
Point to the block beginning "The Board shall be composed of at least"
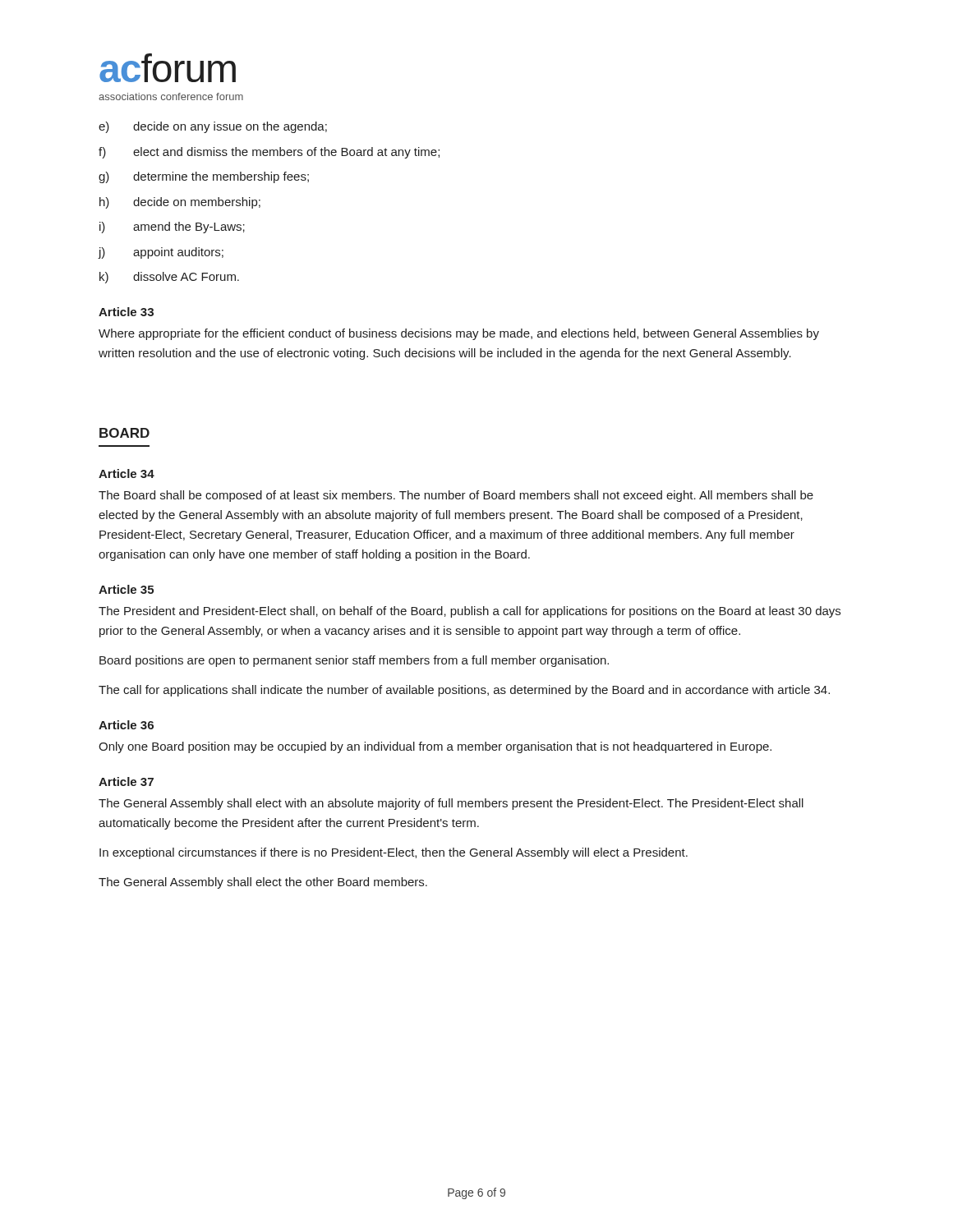coord(456,524)
